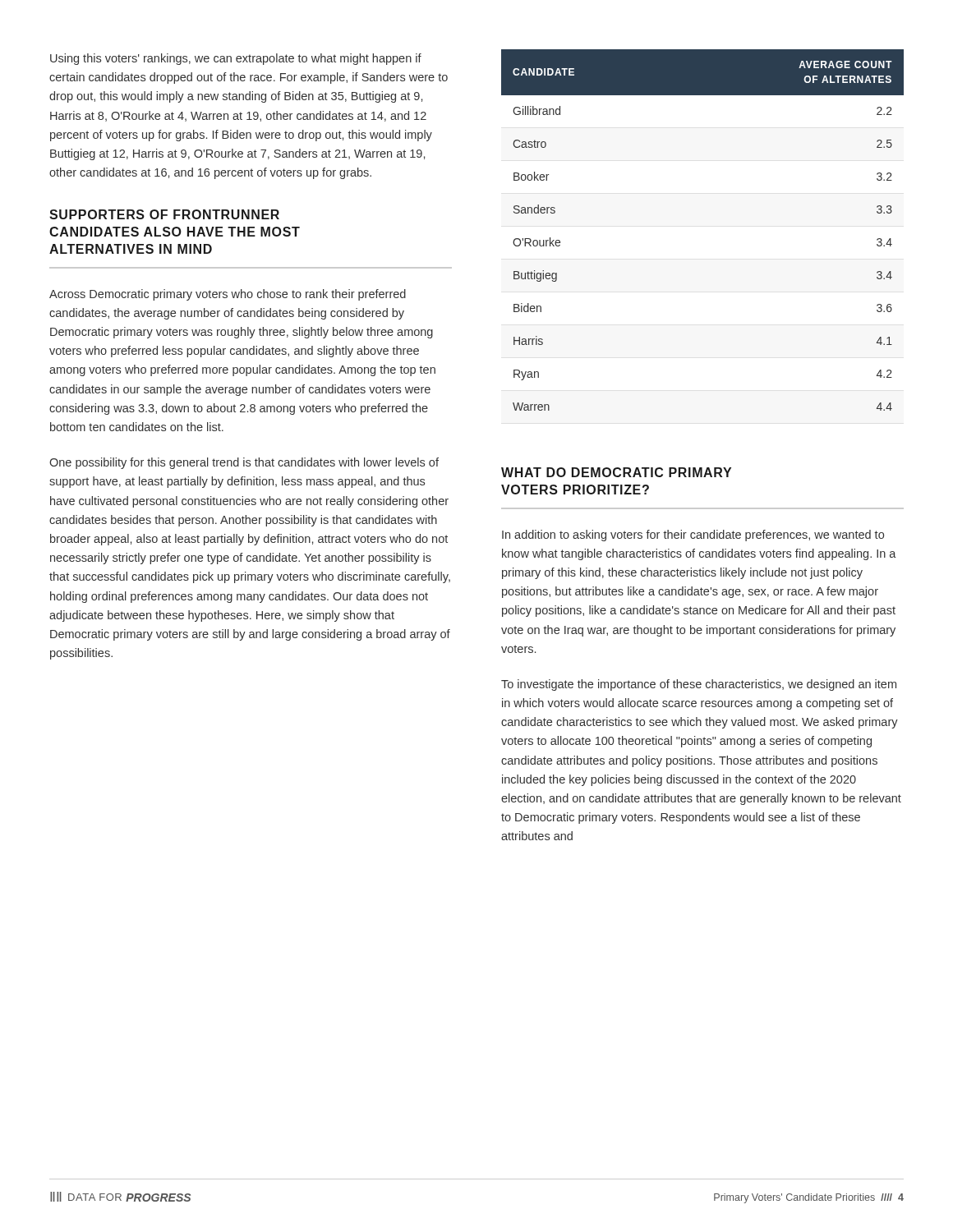Click on the block starting "Across Democratic primary voters who chose to rank"
The width and height of the screenshot is (953, 1232).
pos(243,360)
